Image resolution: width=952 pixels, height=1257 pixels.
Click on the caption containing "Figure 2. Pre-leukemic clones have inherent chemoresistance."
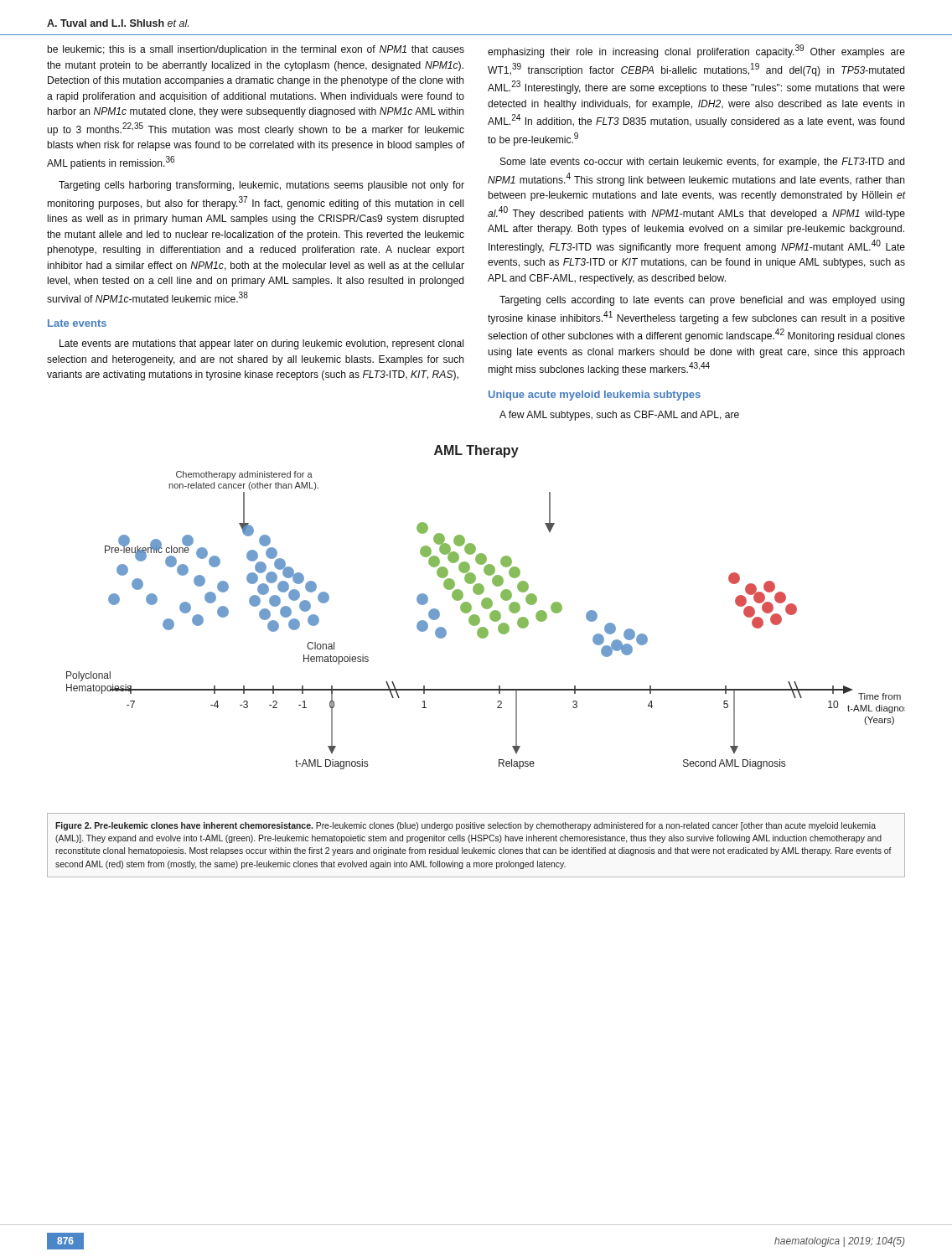click(473, 845)
